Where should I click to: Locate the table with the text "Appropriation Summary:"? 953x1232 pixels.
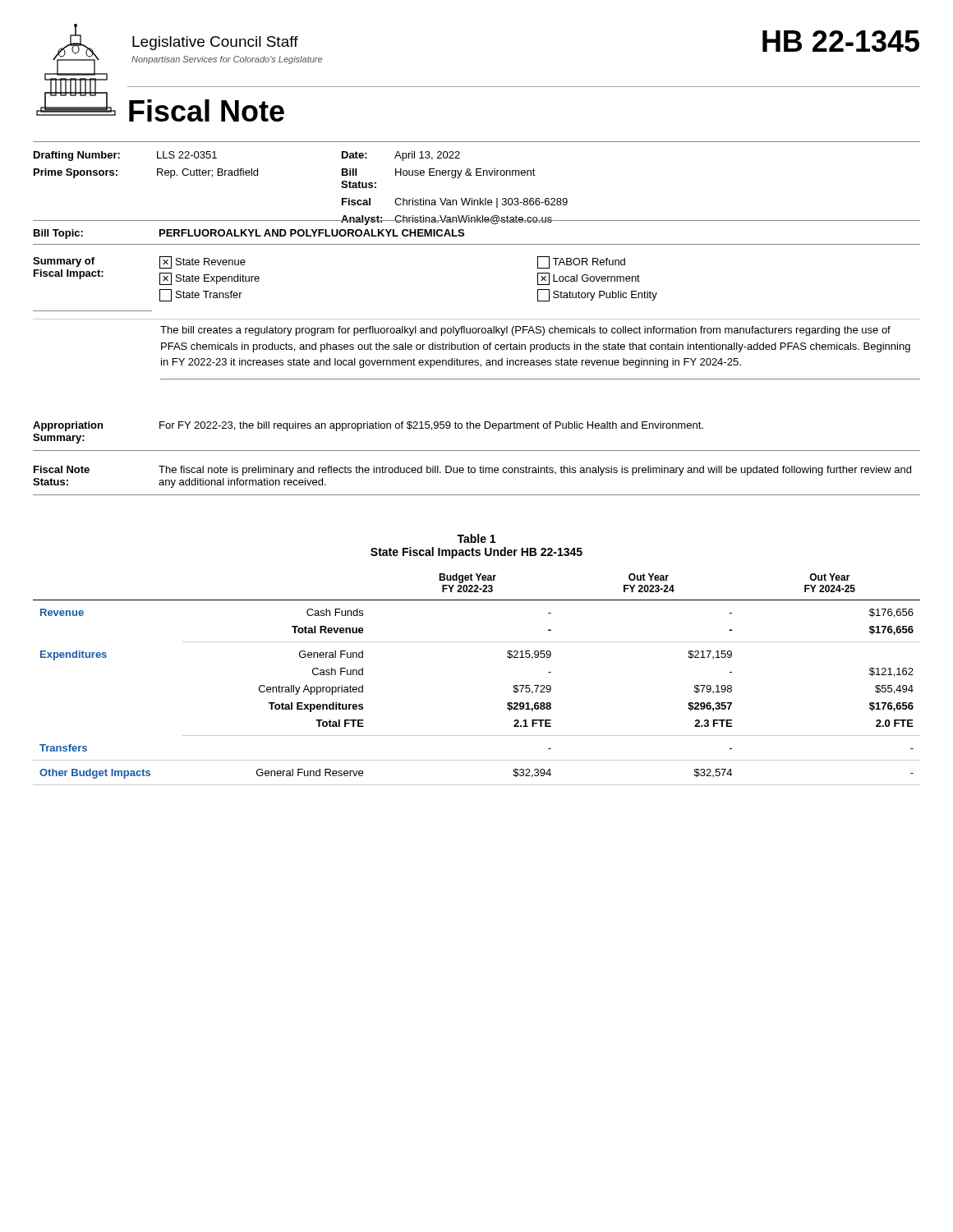tap(476, 432)
